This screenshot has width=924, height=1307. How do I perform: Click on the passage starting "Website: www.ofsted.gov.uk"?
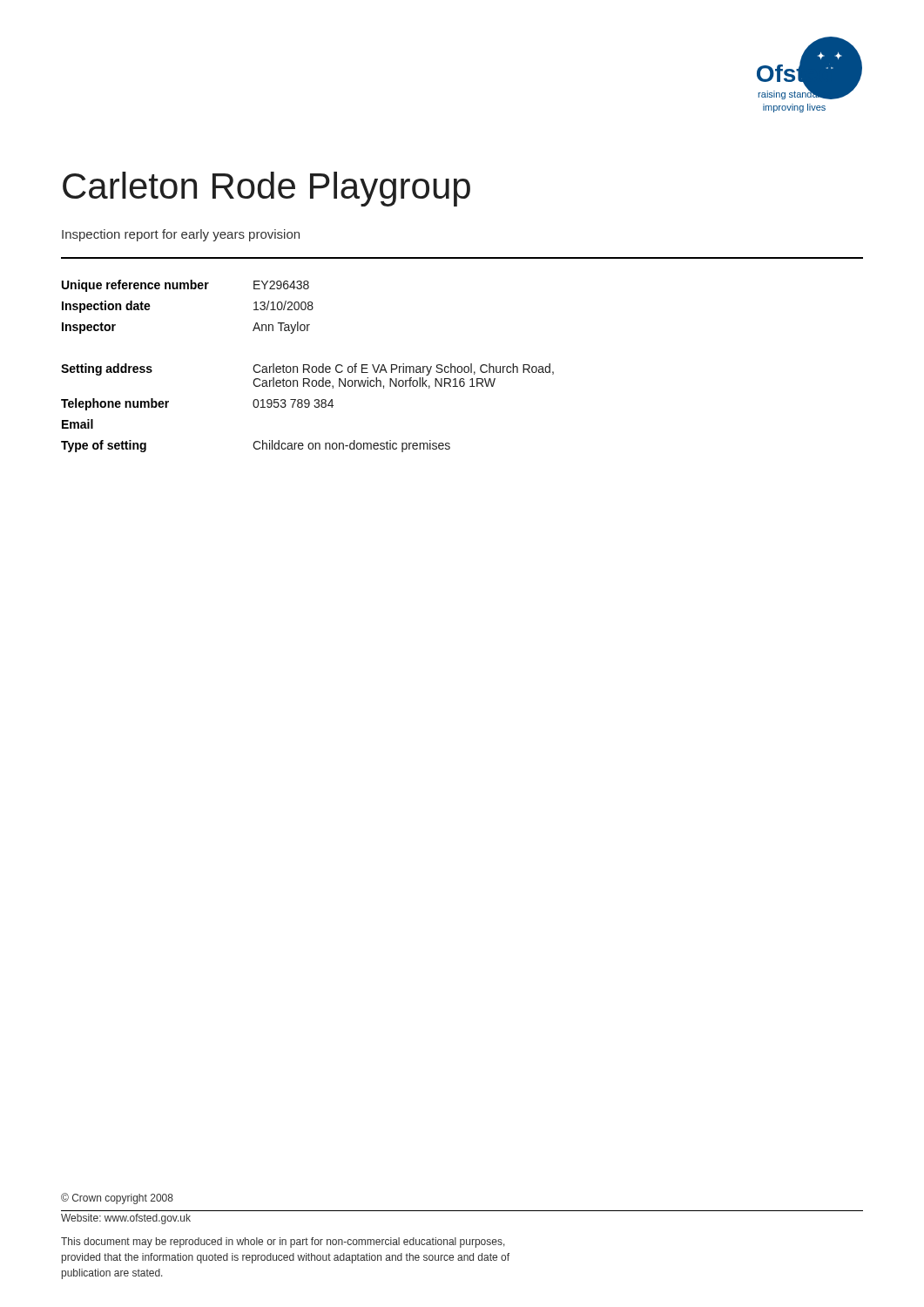click(126, 1218)
